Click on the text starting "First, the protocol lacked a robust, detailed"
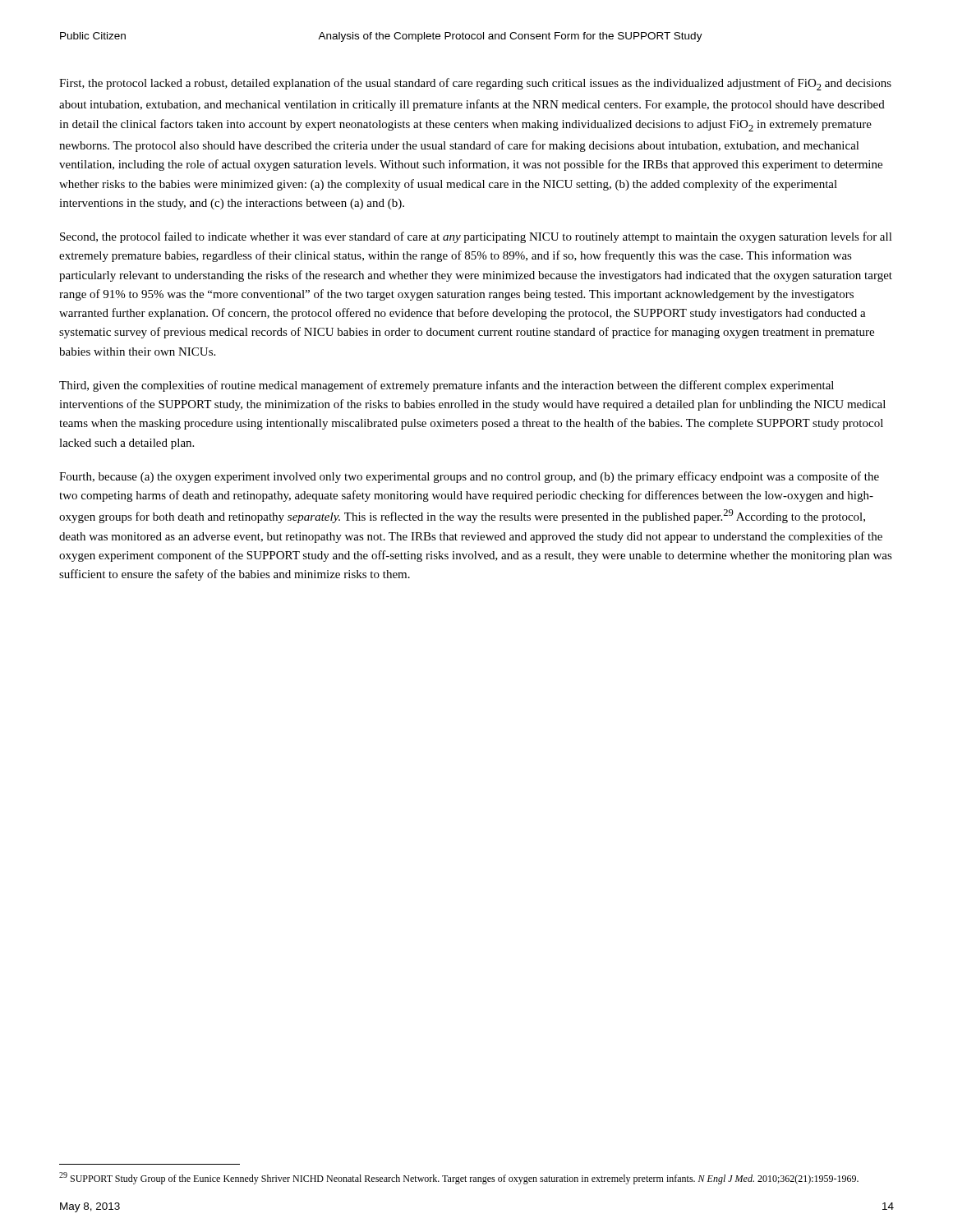 click(476, 143)
